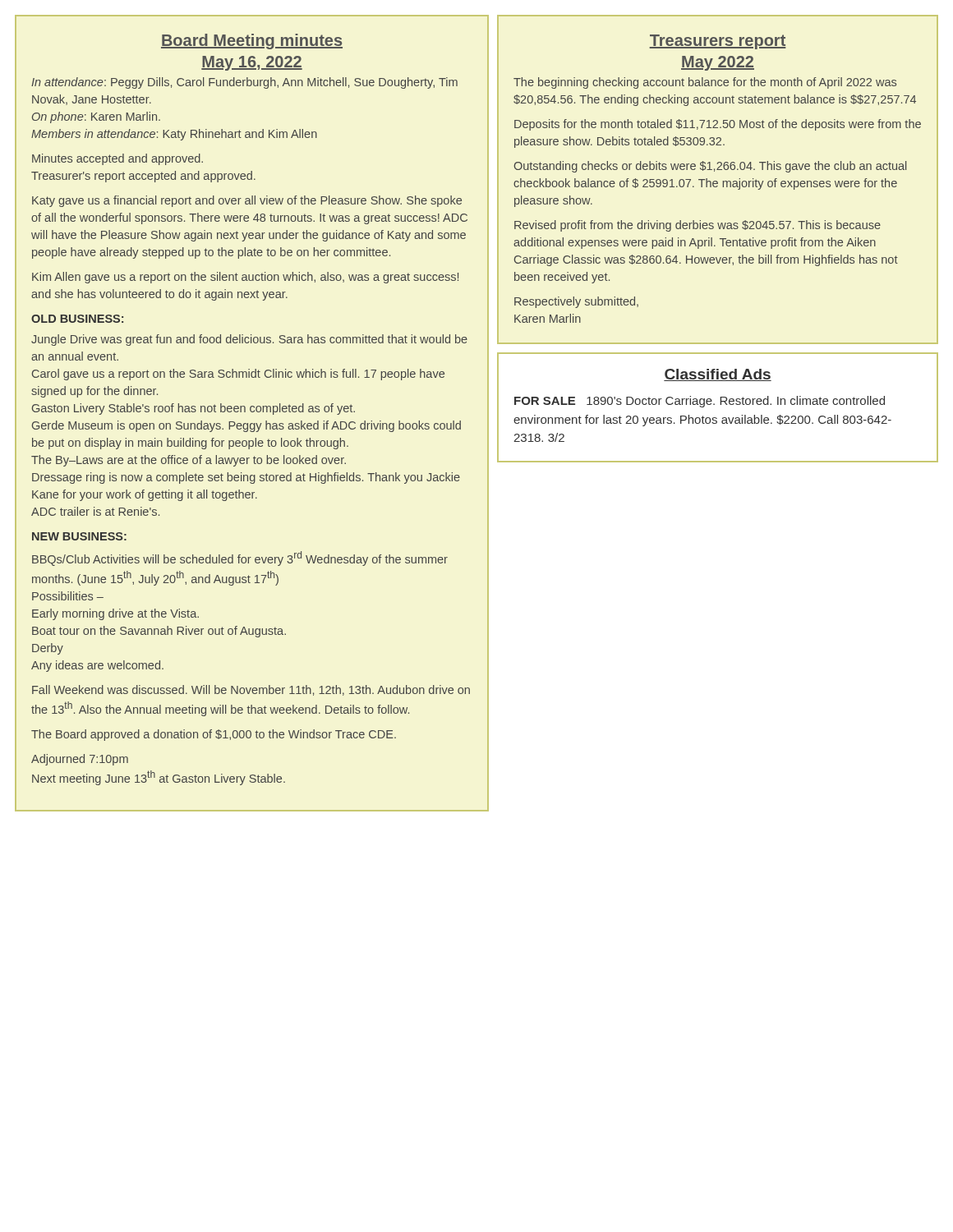This screenshot has width=953, height=1232.
Task: Find the text containing "Respectively submitted, Karen Marlin"
Action: 576,310
